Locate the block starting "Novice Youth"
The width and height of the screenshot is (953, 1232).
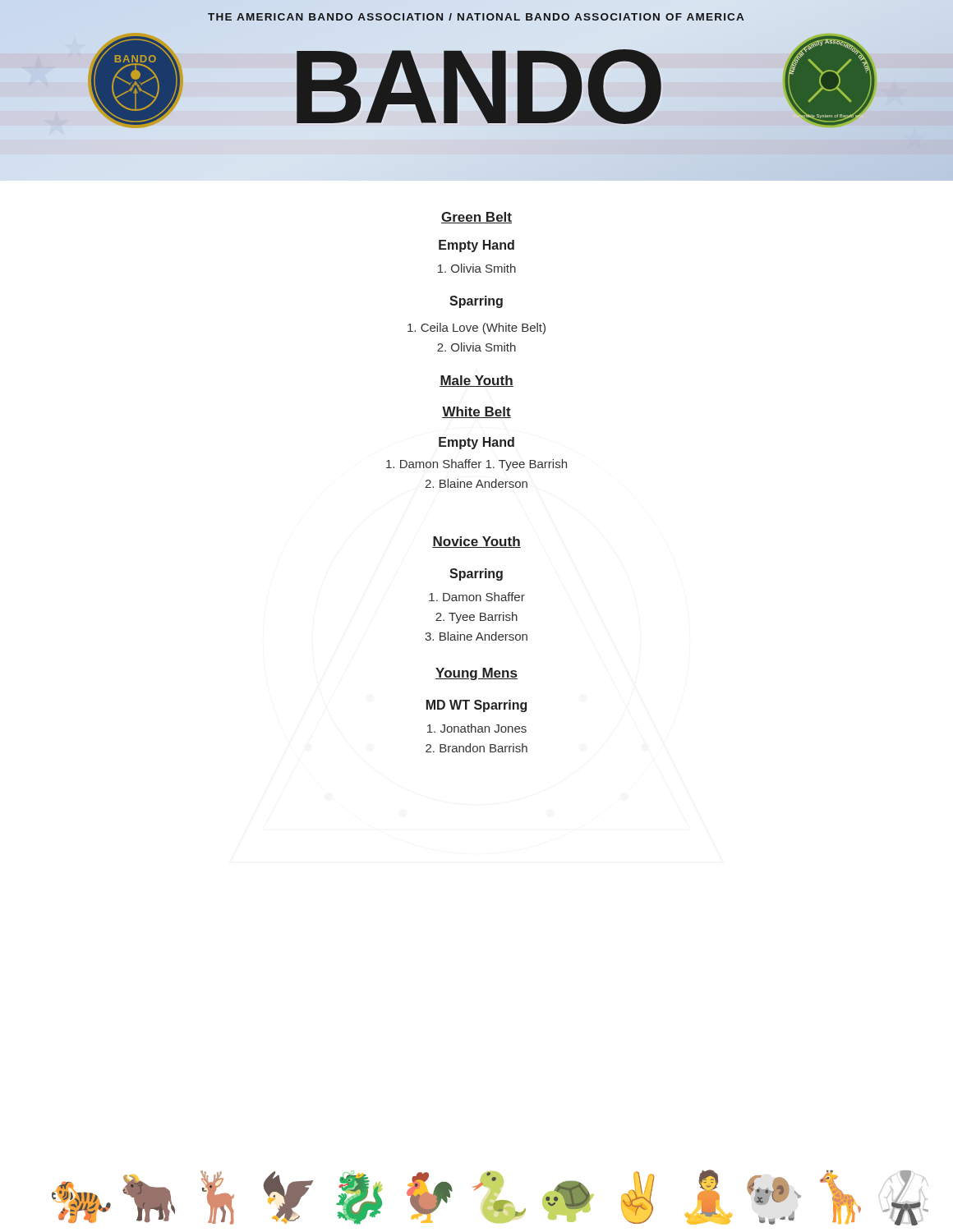click(x=476, y=542)
